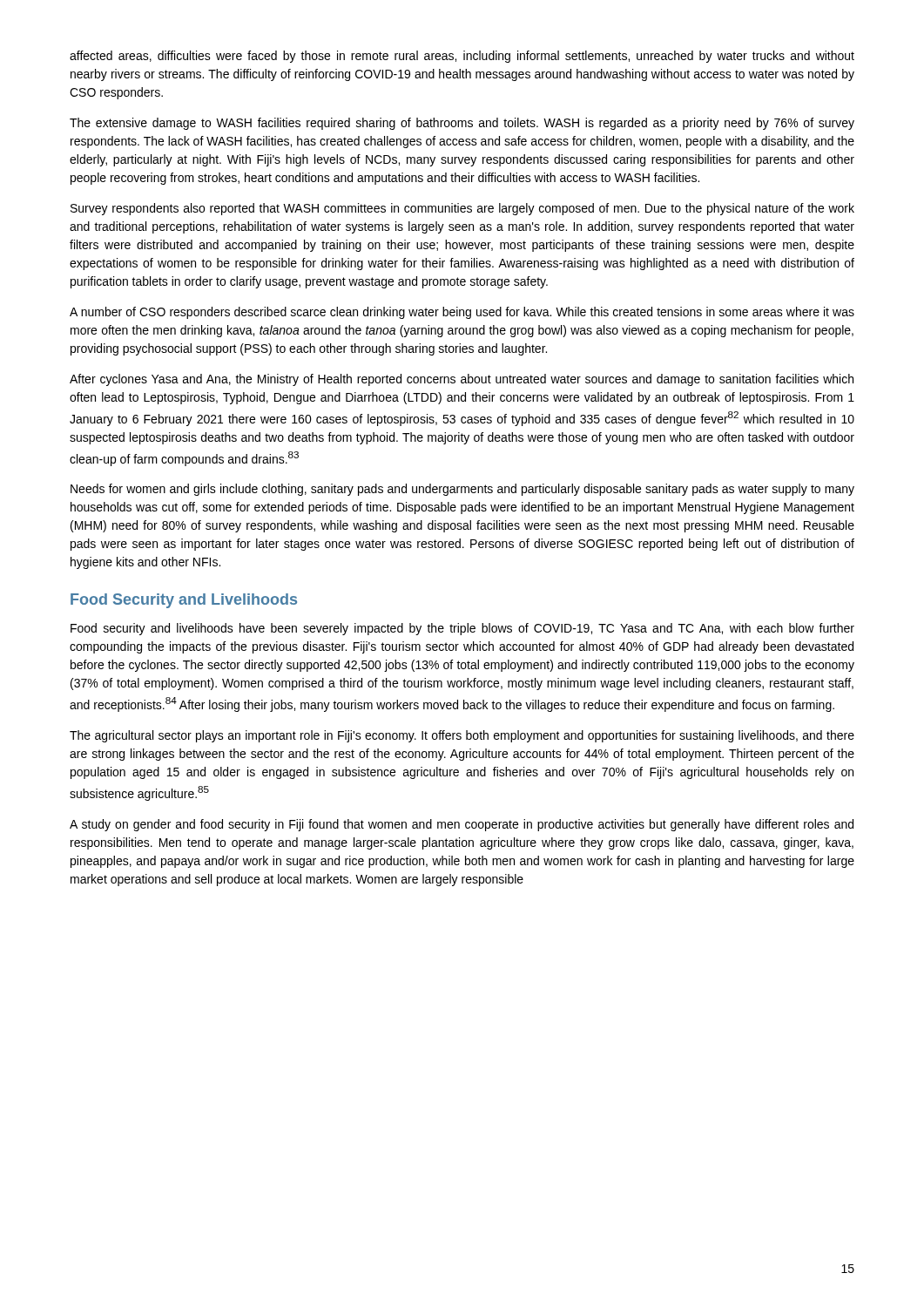The image size is (924, 1307).
Task: Select the text block that says "A study on gender and"
Action: [x=462, y=851]
